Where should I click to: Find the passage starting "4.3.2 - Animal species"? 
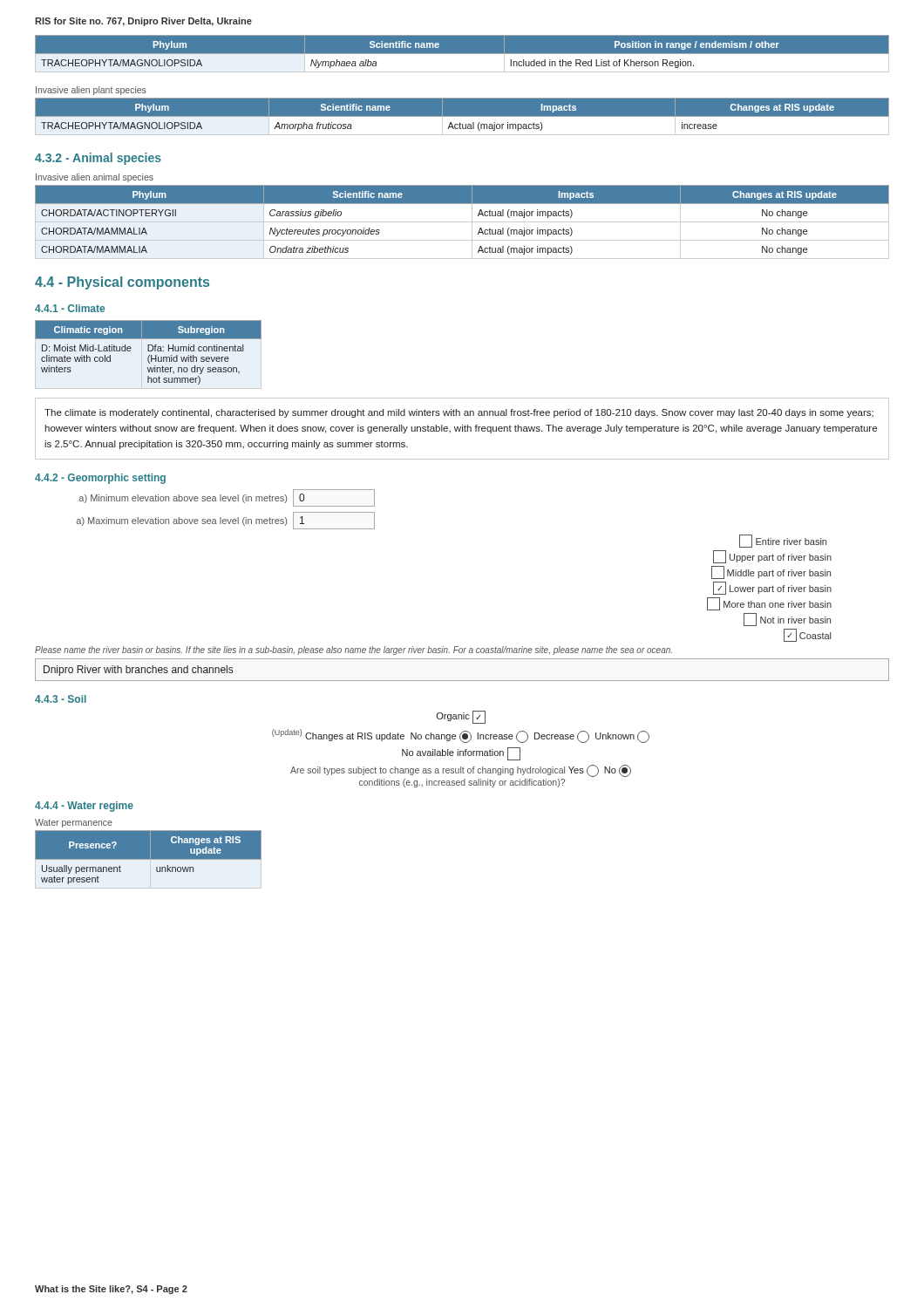(x=98, y=158)
